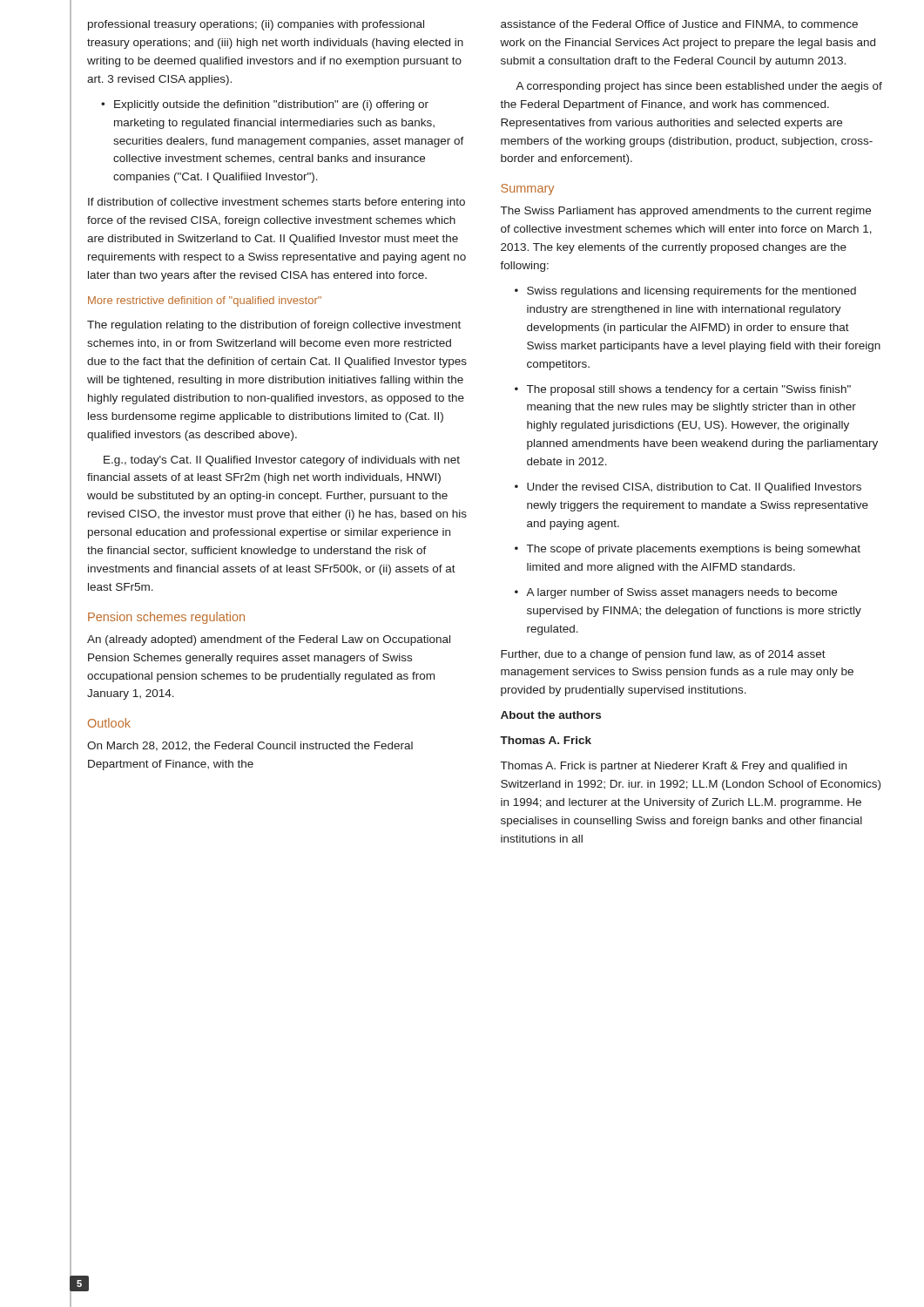The image size is (924, 1307).
Task: Point to "About the authors"
Action: click(x=551, y=715)
